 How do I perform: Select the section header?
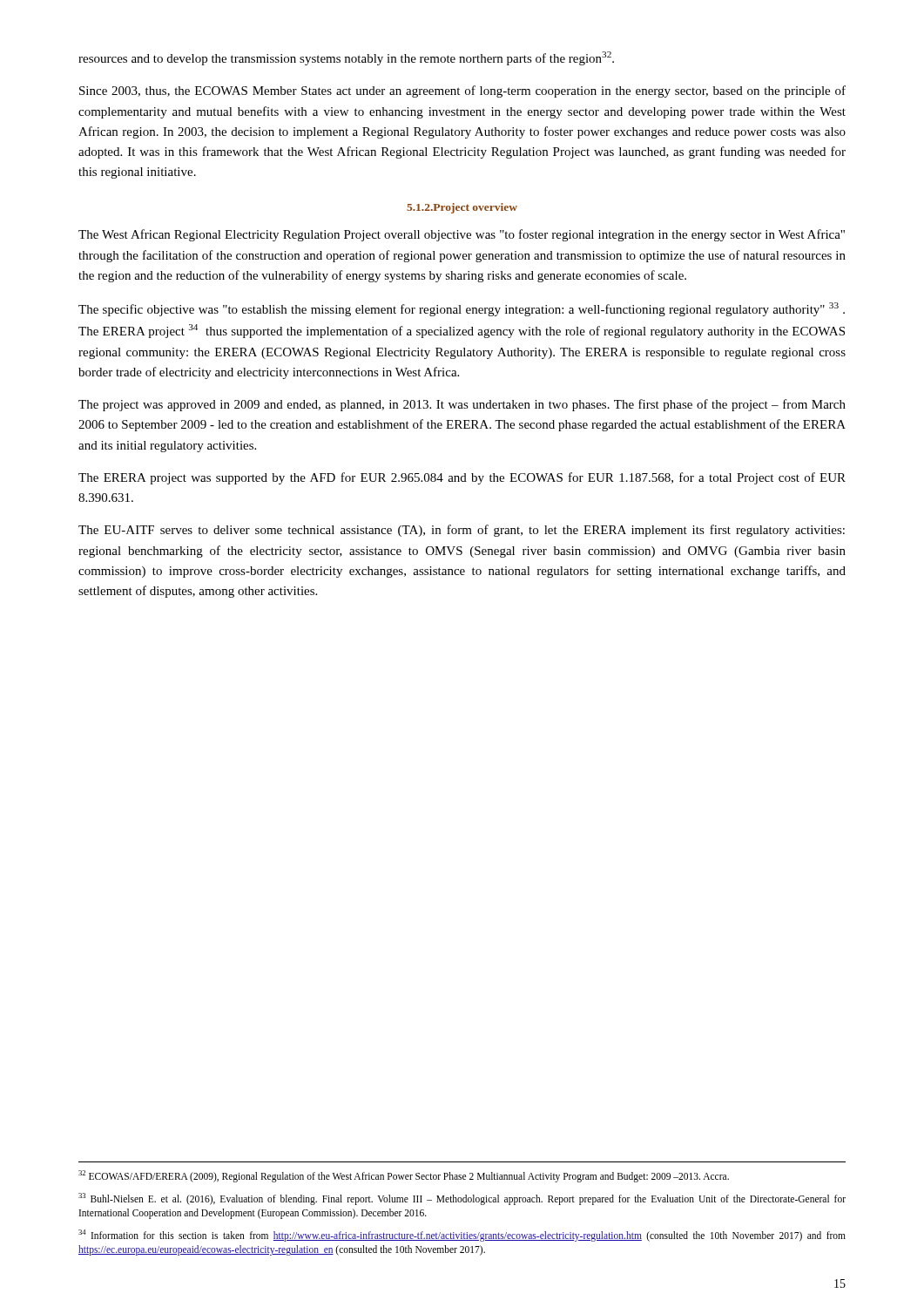[x=462, y=207]
